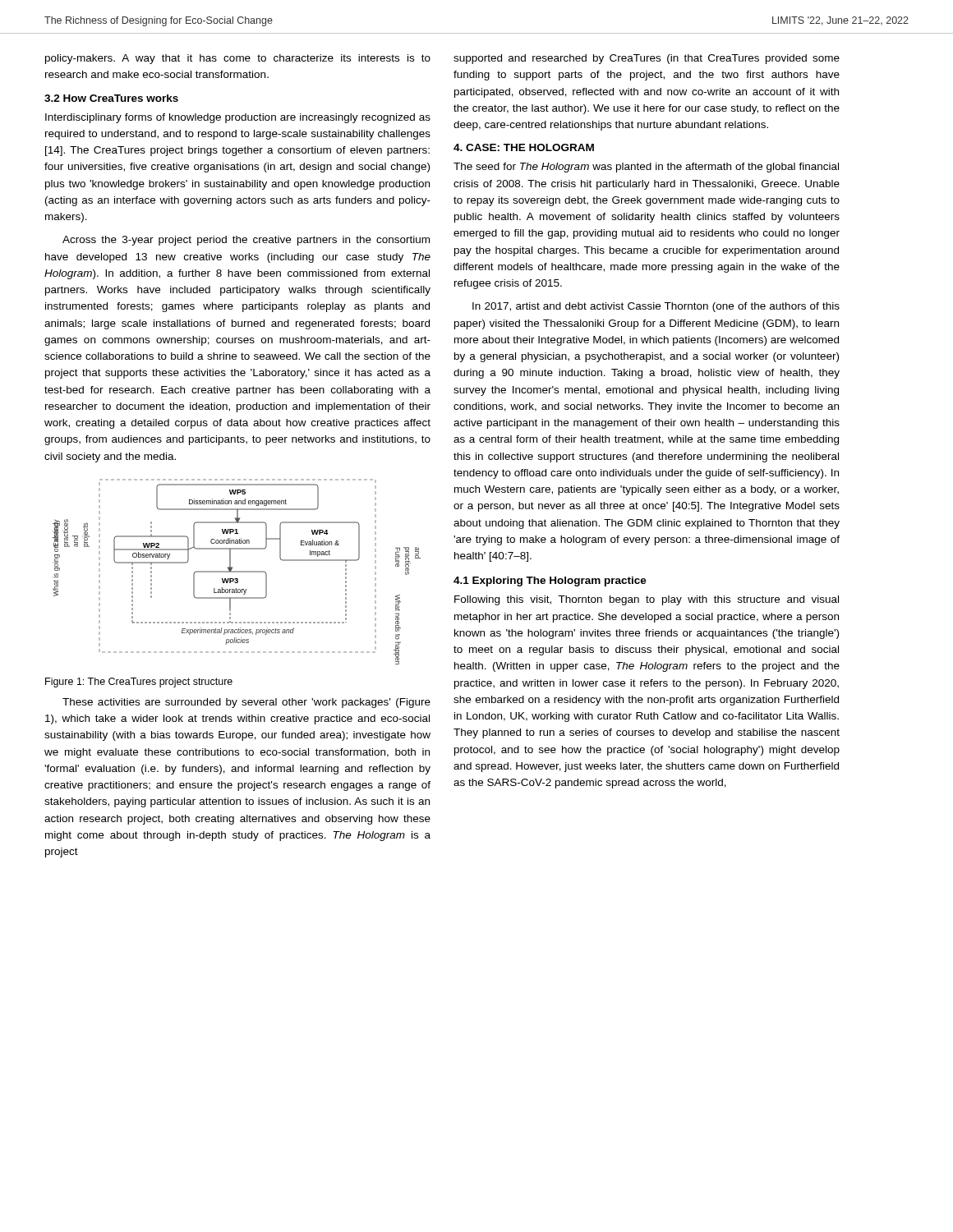Find the flowchart
Image resolution: width=953 pixels, height=1232 pixels.
click(x=237, y=573)
